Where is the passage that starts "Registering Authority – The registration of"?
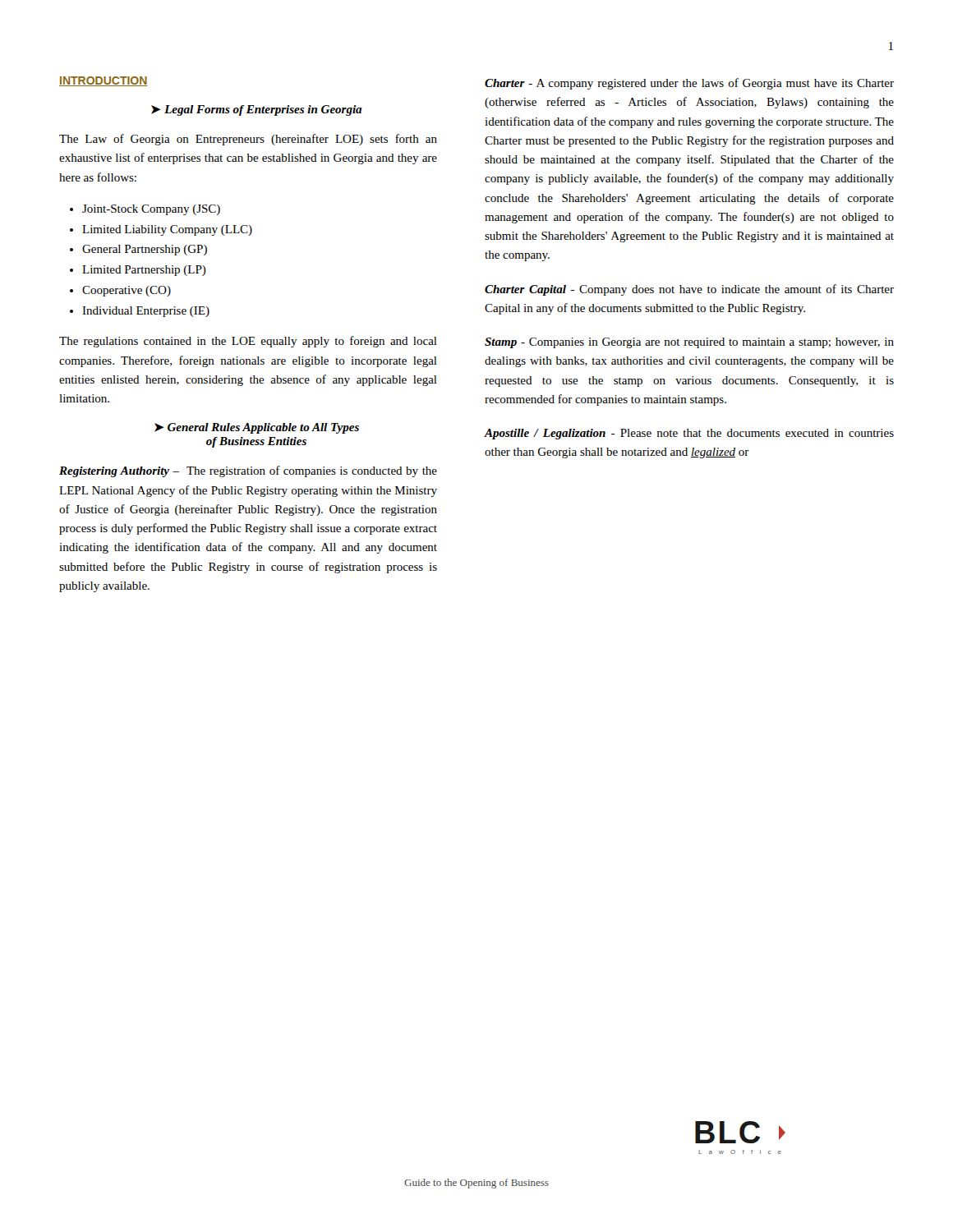 [248, 528]
